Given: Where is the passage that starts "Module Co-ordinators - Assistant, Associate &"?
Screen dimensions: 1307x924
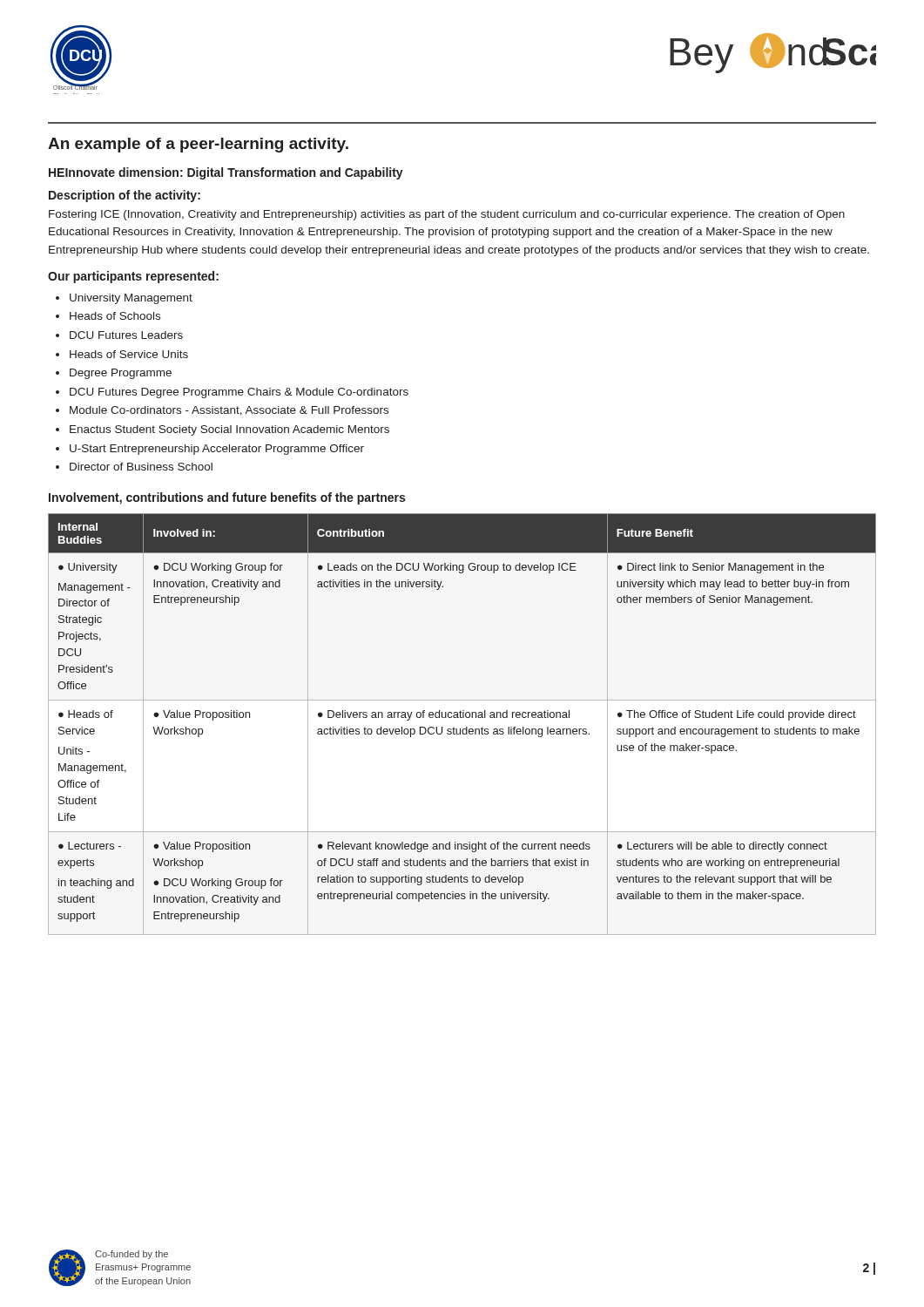Looking at the screenshot, I should [229, 410].
